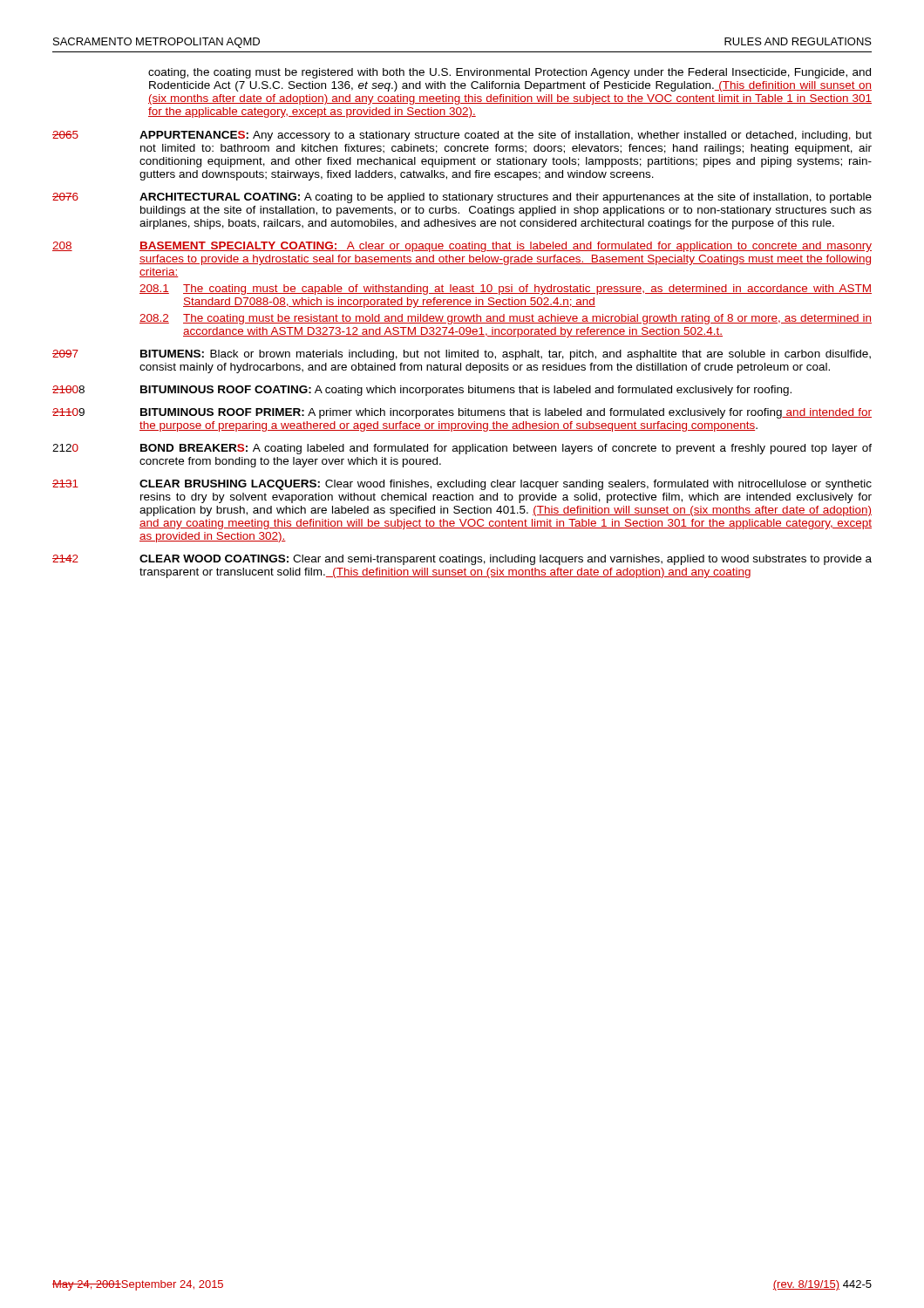Click the passage that begins "2142 CLEAR WOOD COATINGS: Clear and"
The height and width of the screenshot is (1308, 924).
(x=462, y=565)
